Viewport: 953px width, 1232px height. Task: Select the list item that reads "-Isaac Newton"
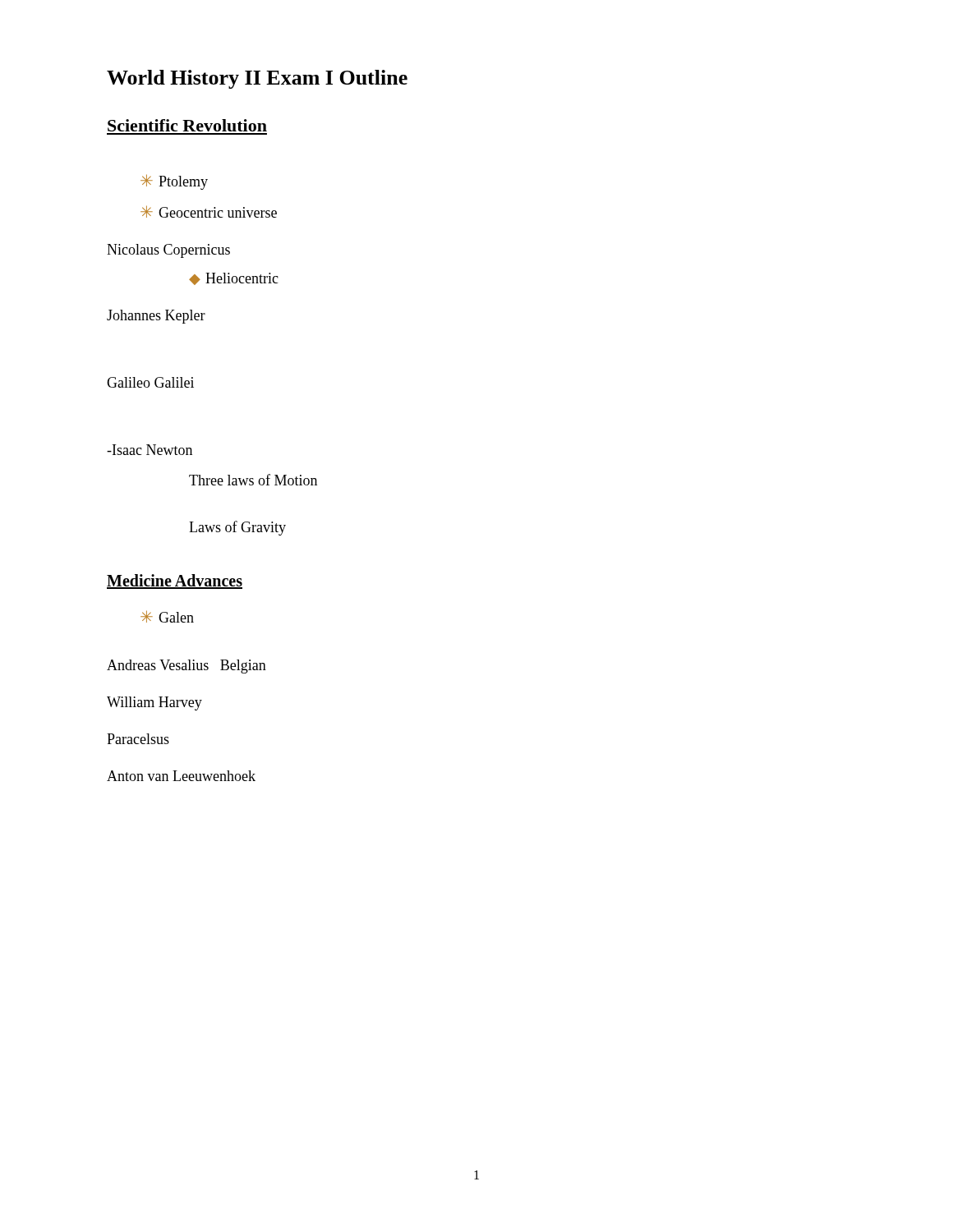(150, 450)
